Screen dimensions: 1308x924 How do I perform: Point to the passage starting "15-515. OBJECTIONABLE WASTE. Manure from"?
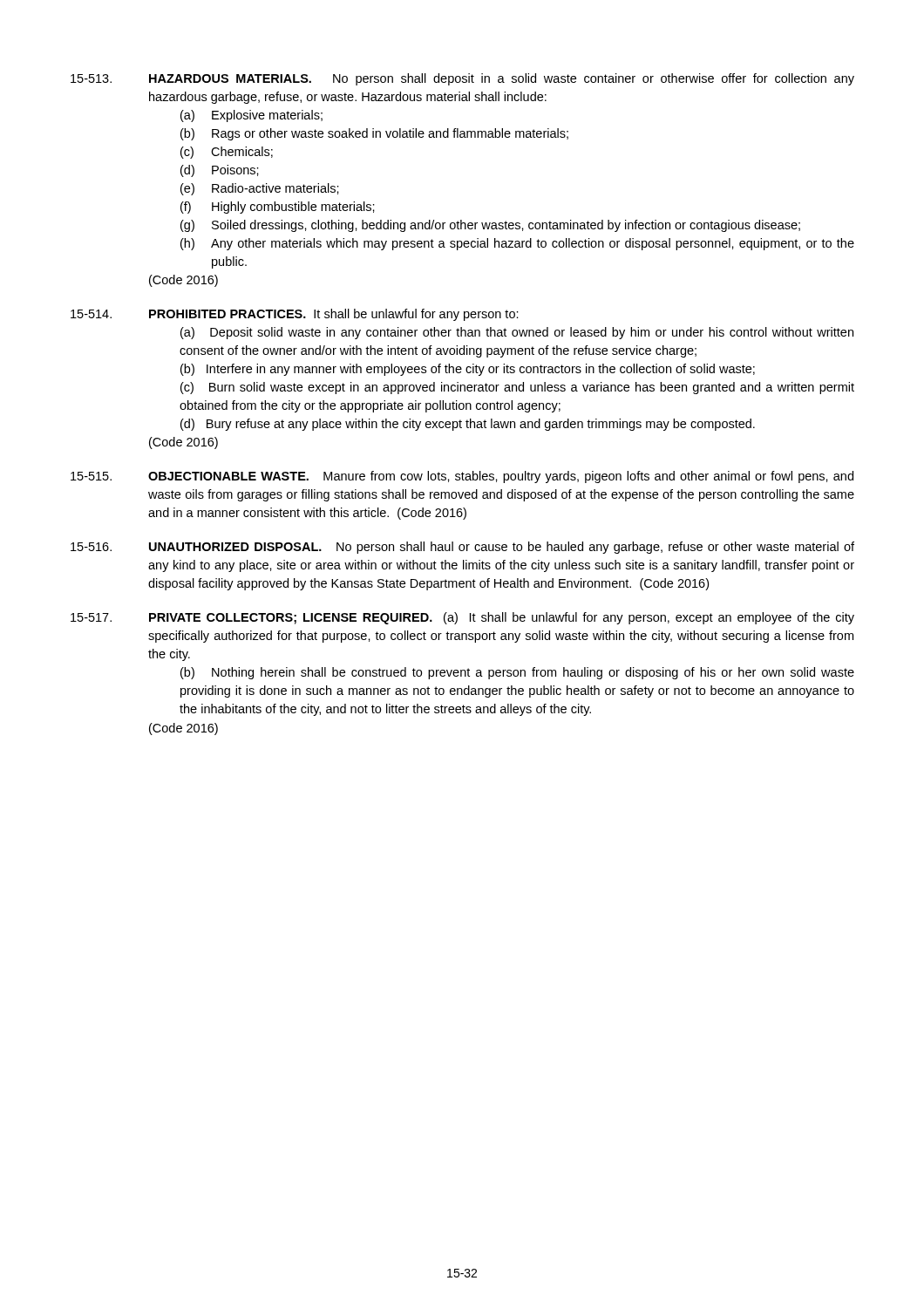click(462, 495)
